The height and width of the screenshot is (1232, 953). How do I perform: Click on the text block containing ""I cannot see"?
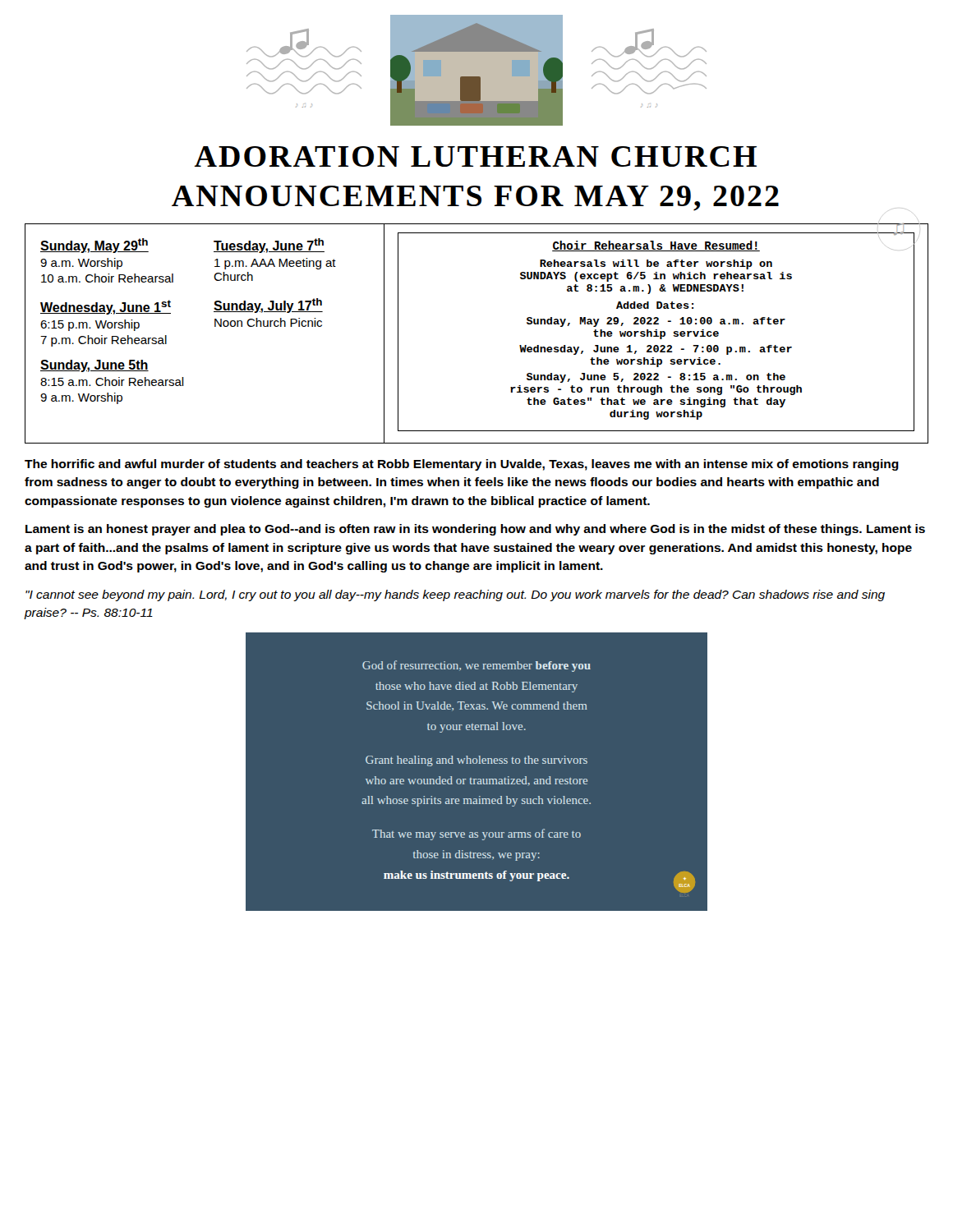point(455,603)
